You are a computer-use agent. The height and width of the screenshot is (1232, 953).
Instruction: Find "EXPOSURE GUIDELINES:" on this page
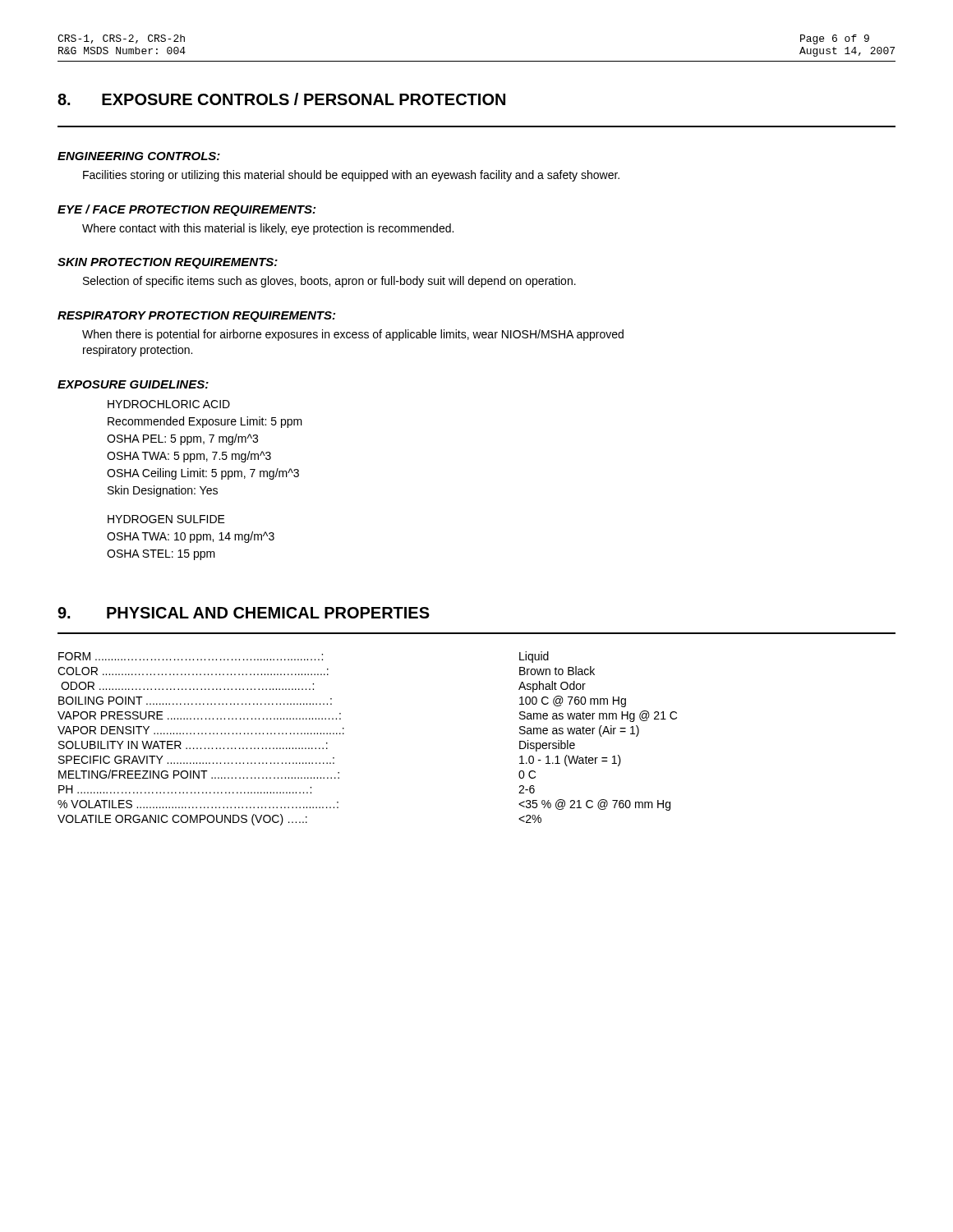click(133, 384)
